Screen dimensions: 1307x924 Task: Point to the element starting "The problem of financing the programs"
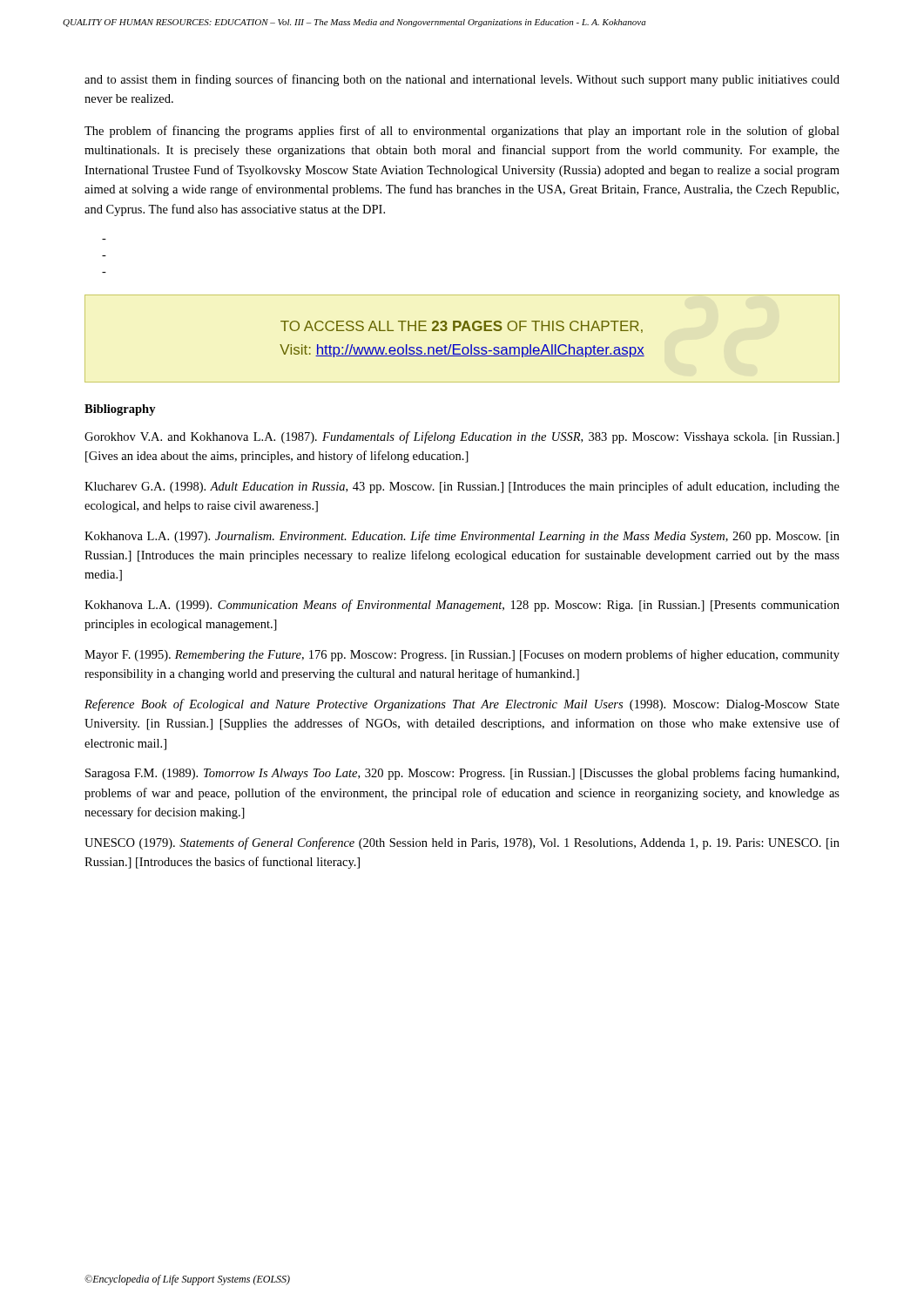462,170
